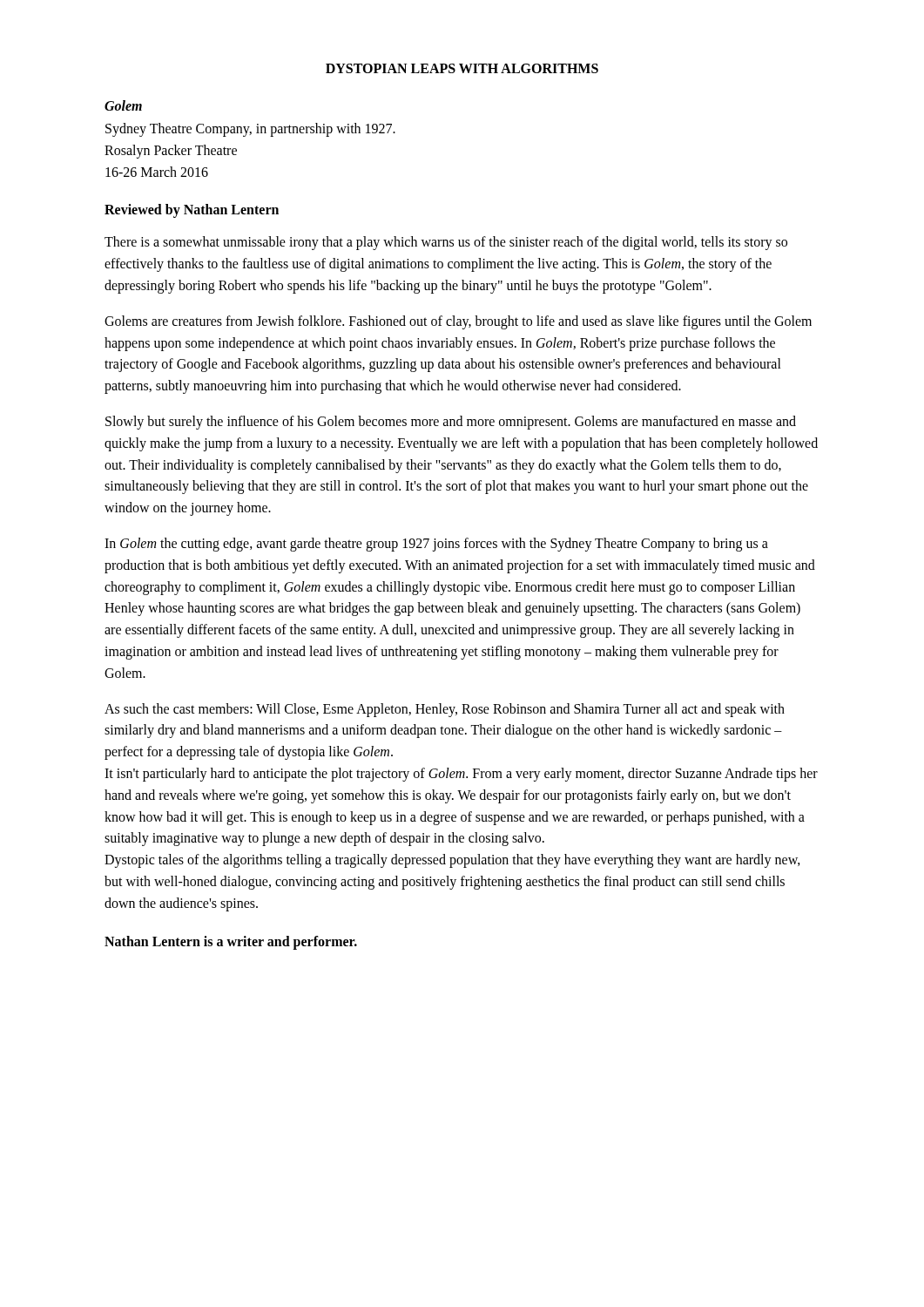The image size is (924, 1307).
Task: Click the passage that begins "As such the cast members: Will"
Action: (461, 806)
